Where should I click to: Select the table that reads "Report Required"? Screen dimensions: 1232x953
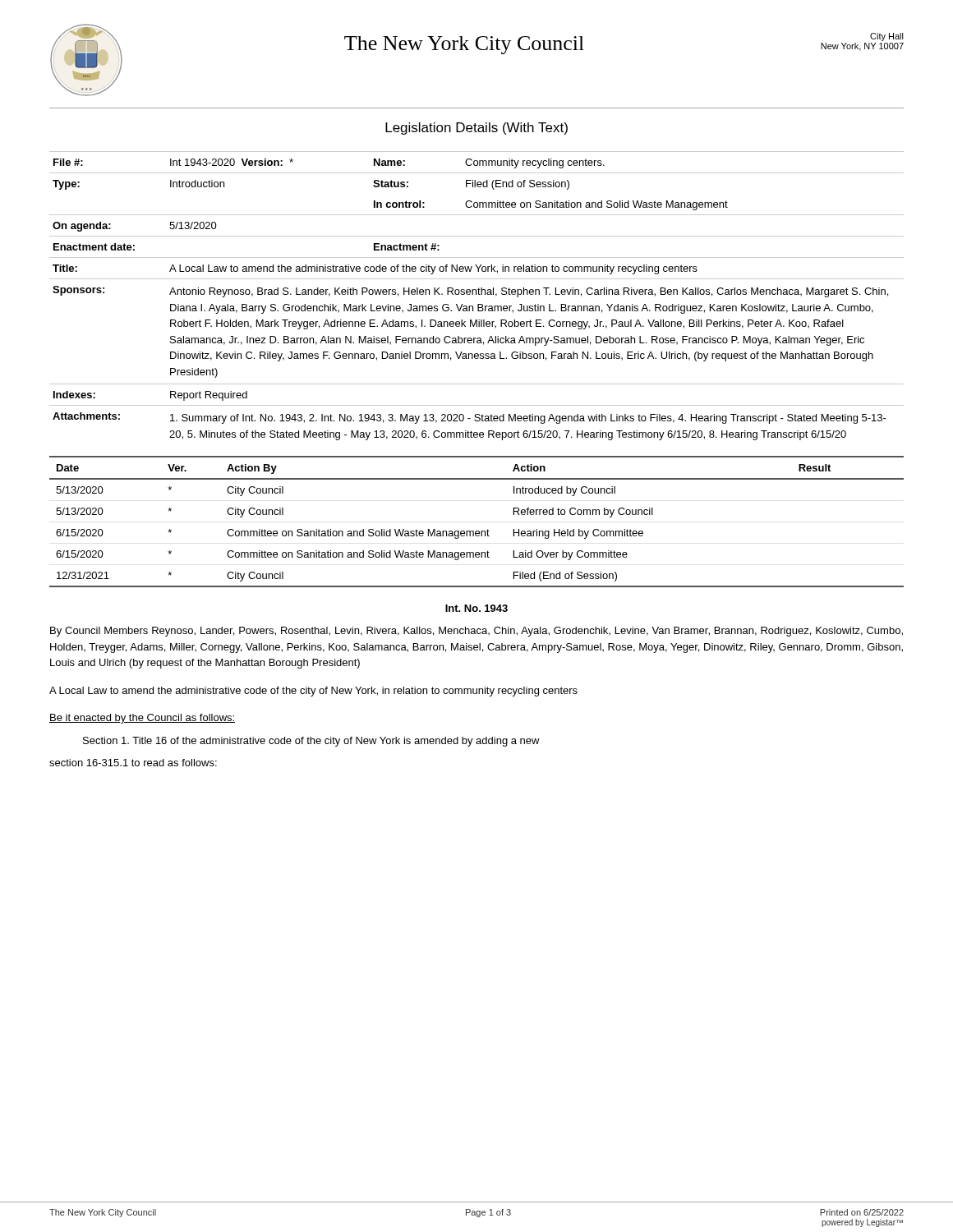pos(476,299)
